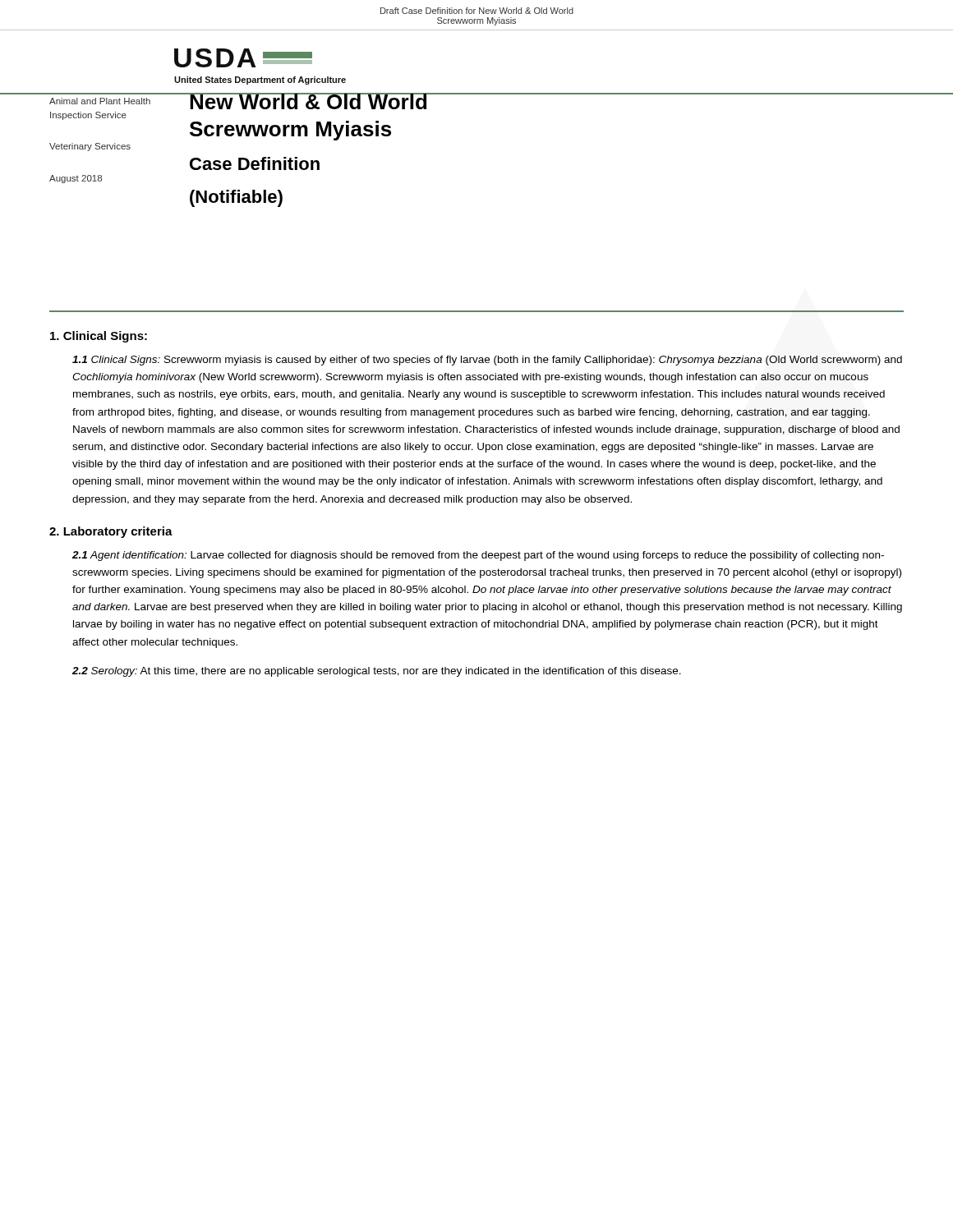The height and width of the screenshot is (1232, 953).
Task: Point to the text block starting "New World &"
Action: pyautogui.click(x=308, y=115)
